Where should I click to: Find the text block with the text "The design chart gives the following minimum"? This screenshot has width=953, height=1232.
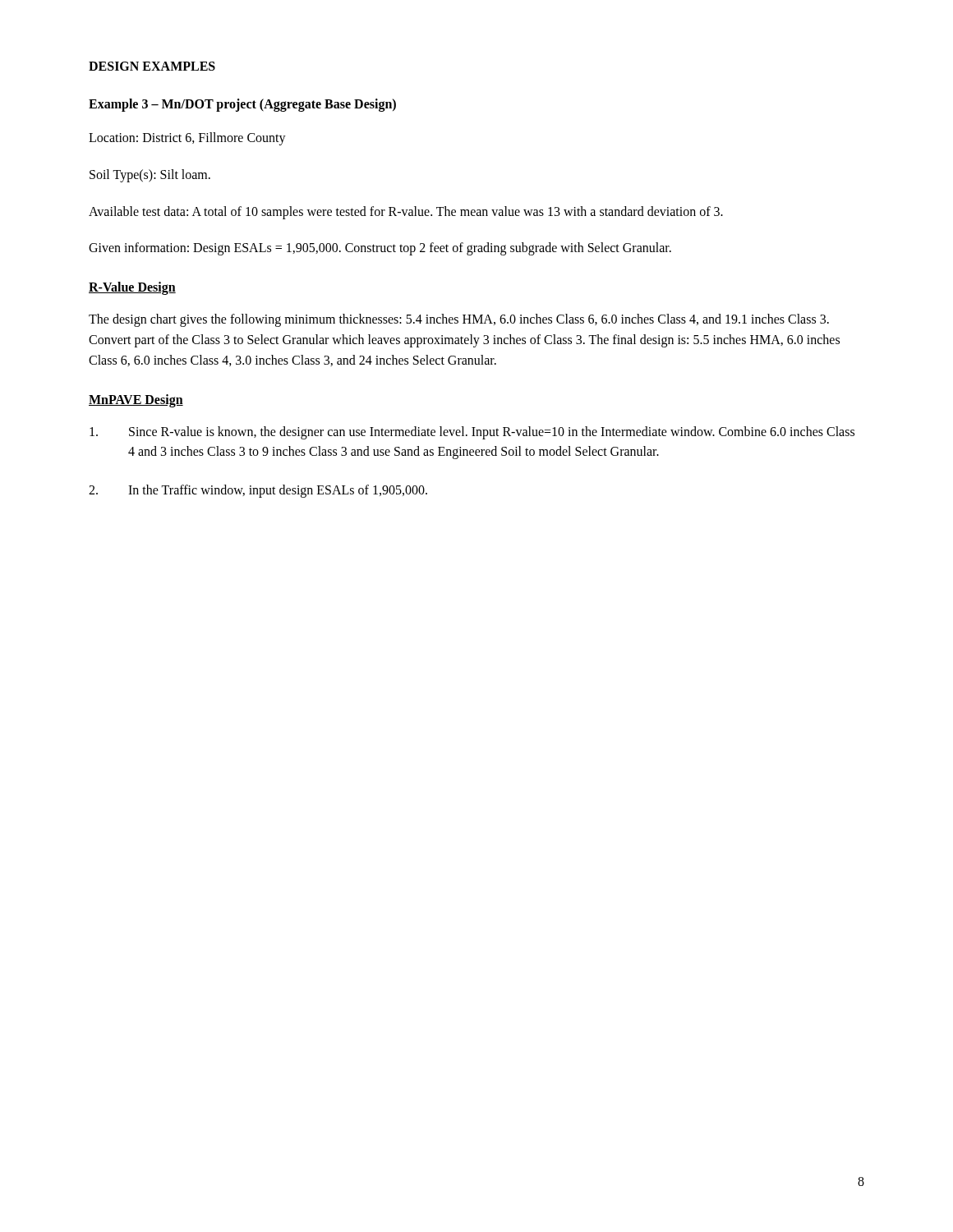pyautogui.click(x=464, y=340)
